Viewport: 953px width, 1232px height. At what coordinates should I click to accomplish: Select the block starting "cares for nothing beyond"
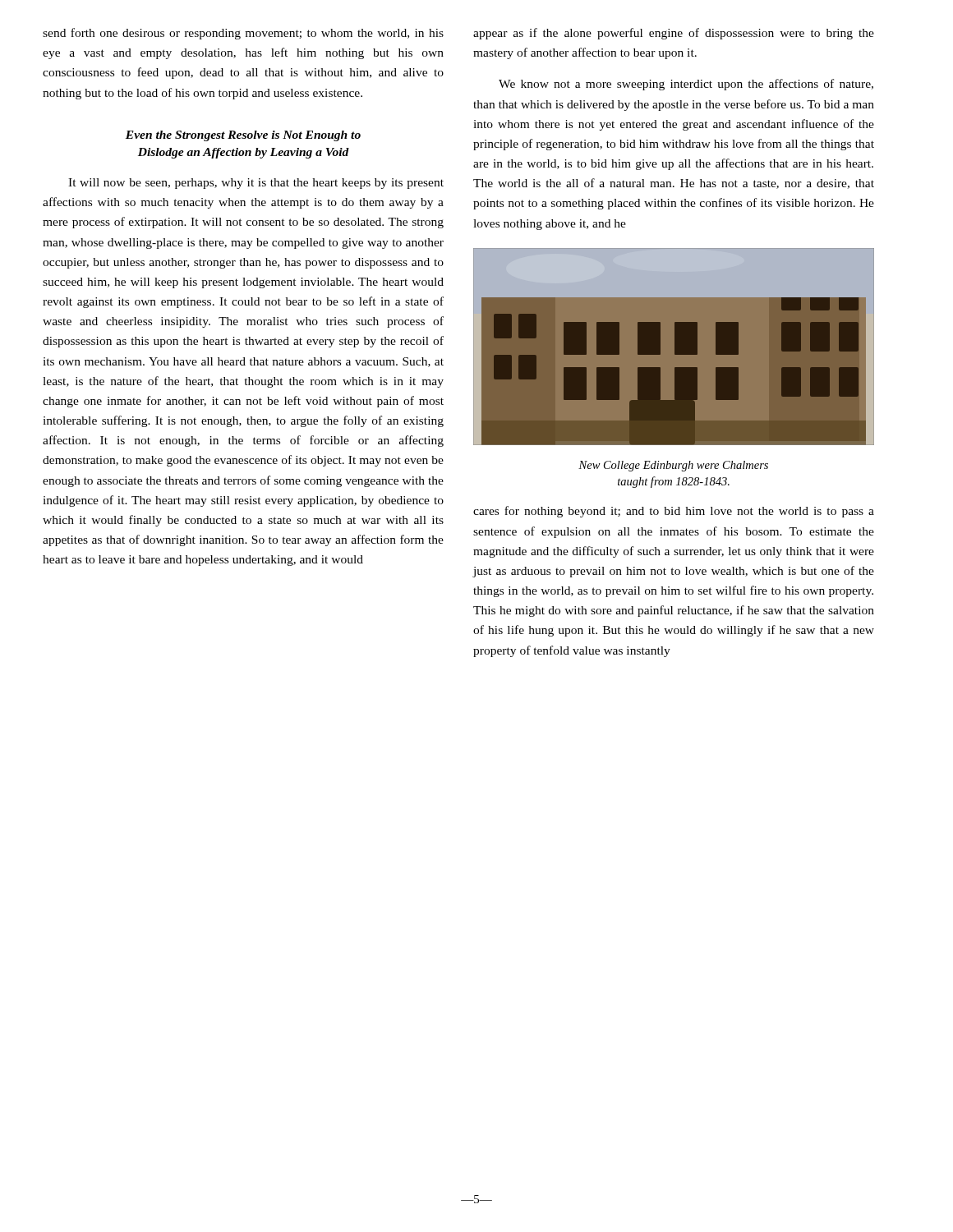coord(674,580)
